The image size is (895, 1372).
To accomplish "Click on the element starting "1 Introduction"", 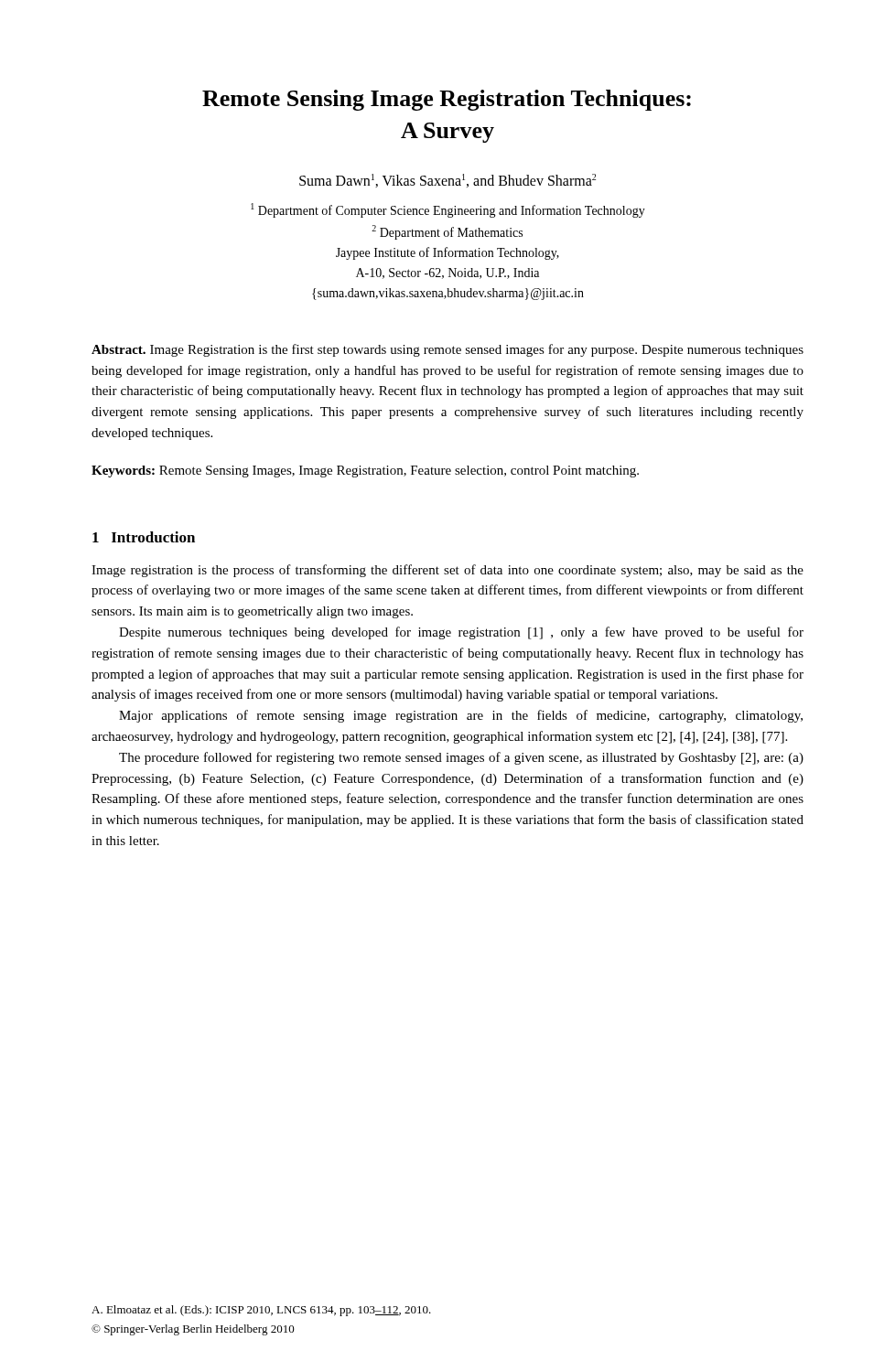I will 143,537.
